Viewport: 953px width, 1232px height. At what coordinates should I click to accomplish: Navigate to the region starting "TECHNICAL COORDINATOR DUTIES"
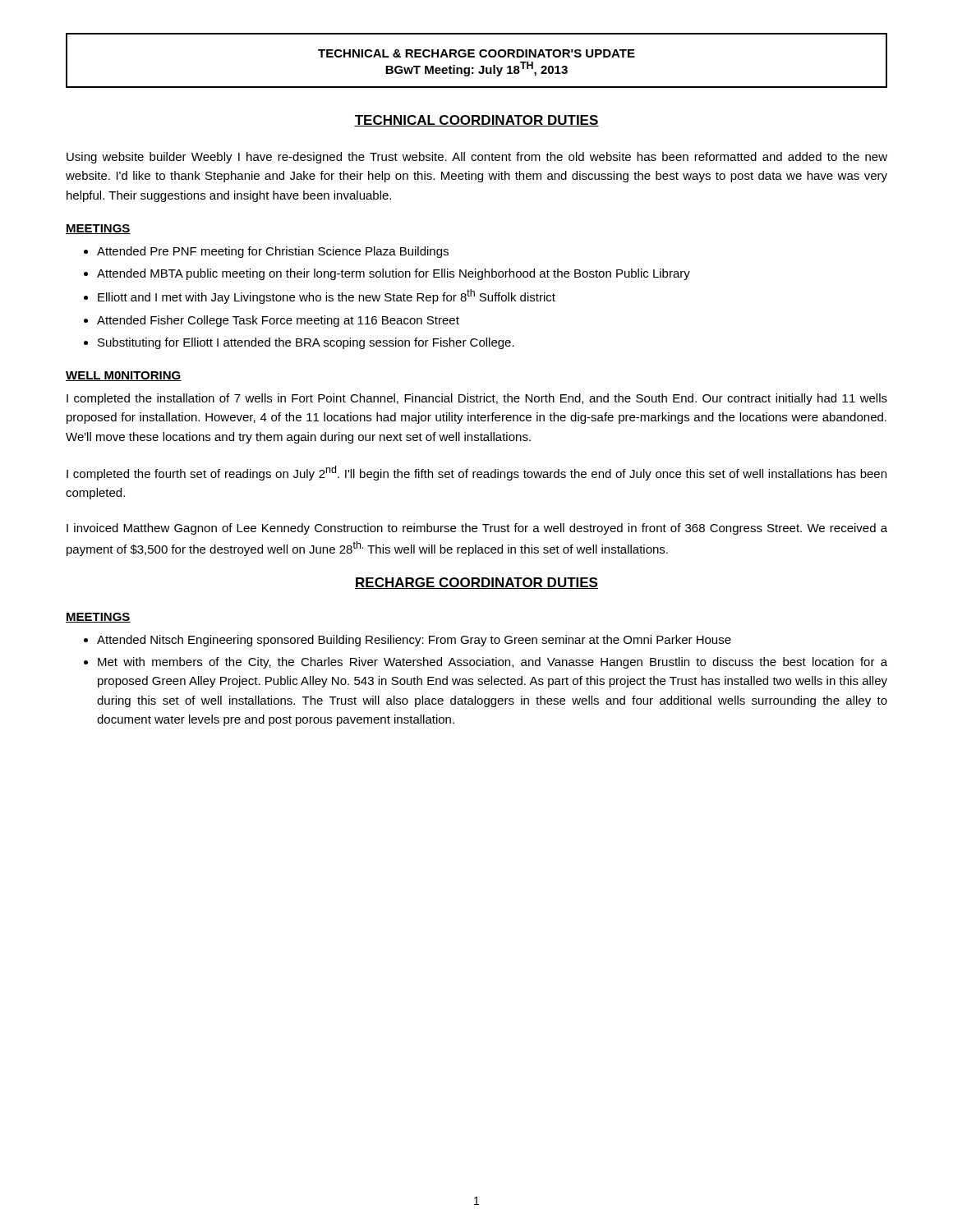(476, 120)
